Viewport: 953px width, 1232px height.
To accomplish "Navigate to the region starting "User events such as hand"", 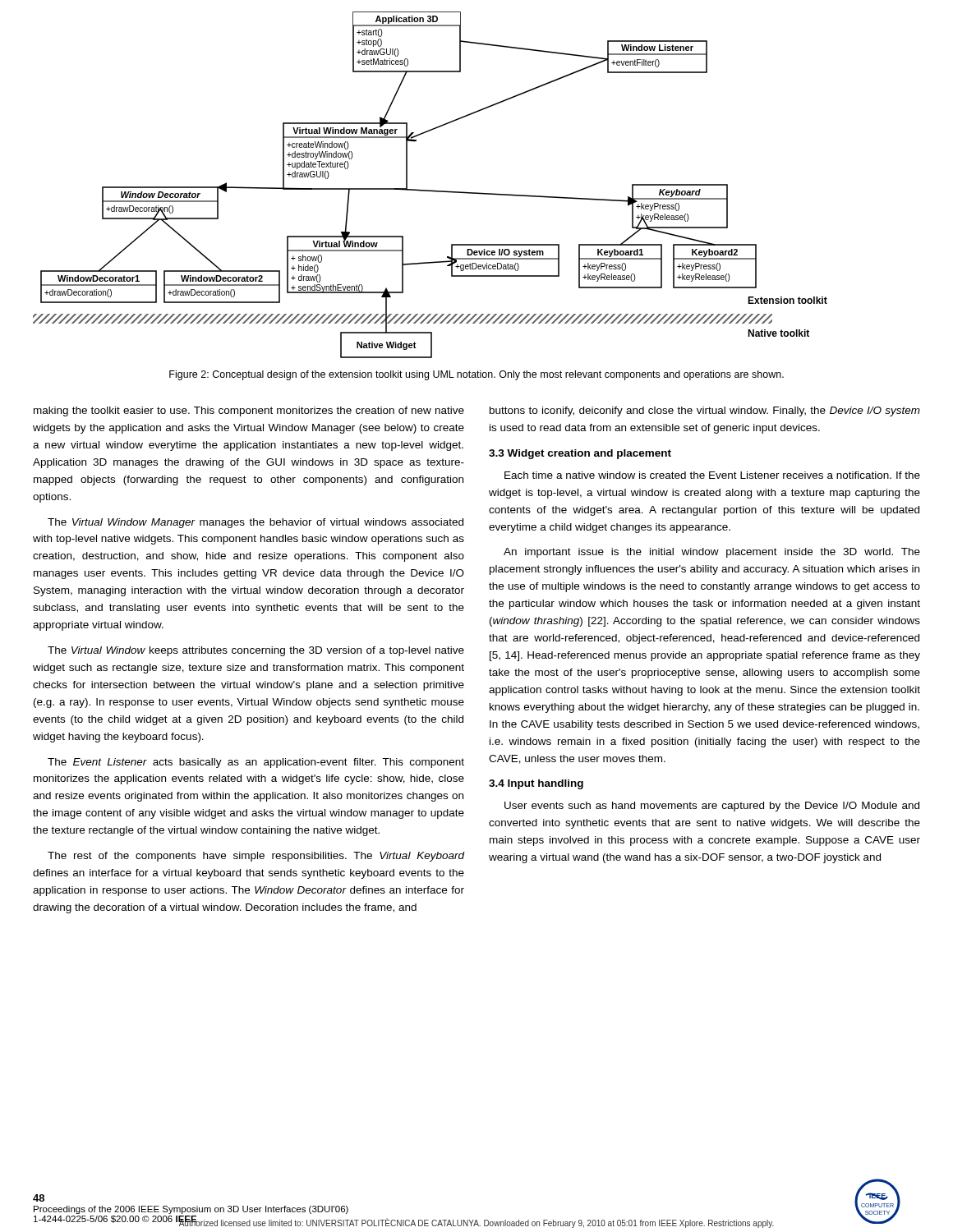I will pyautogui.click(x=704, y=831).
